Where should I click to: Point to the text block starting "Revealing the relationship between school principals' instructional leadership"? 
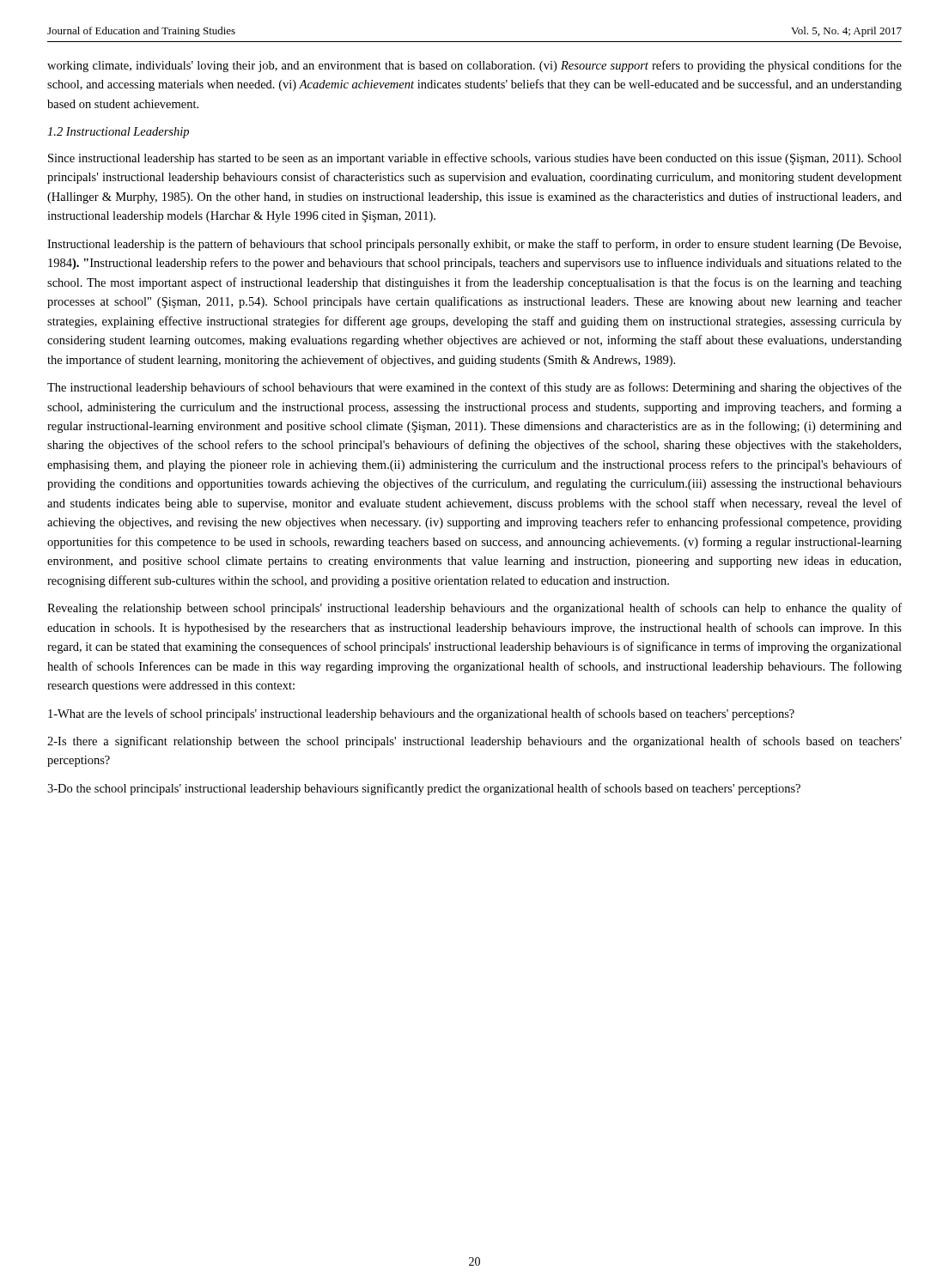[x=474, y=647]
